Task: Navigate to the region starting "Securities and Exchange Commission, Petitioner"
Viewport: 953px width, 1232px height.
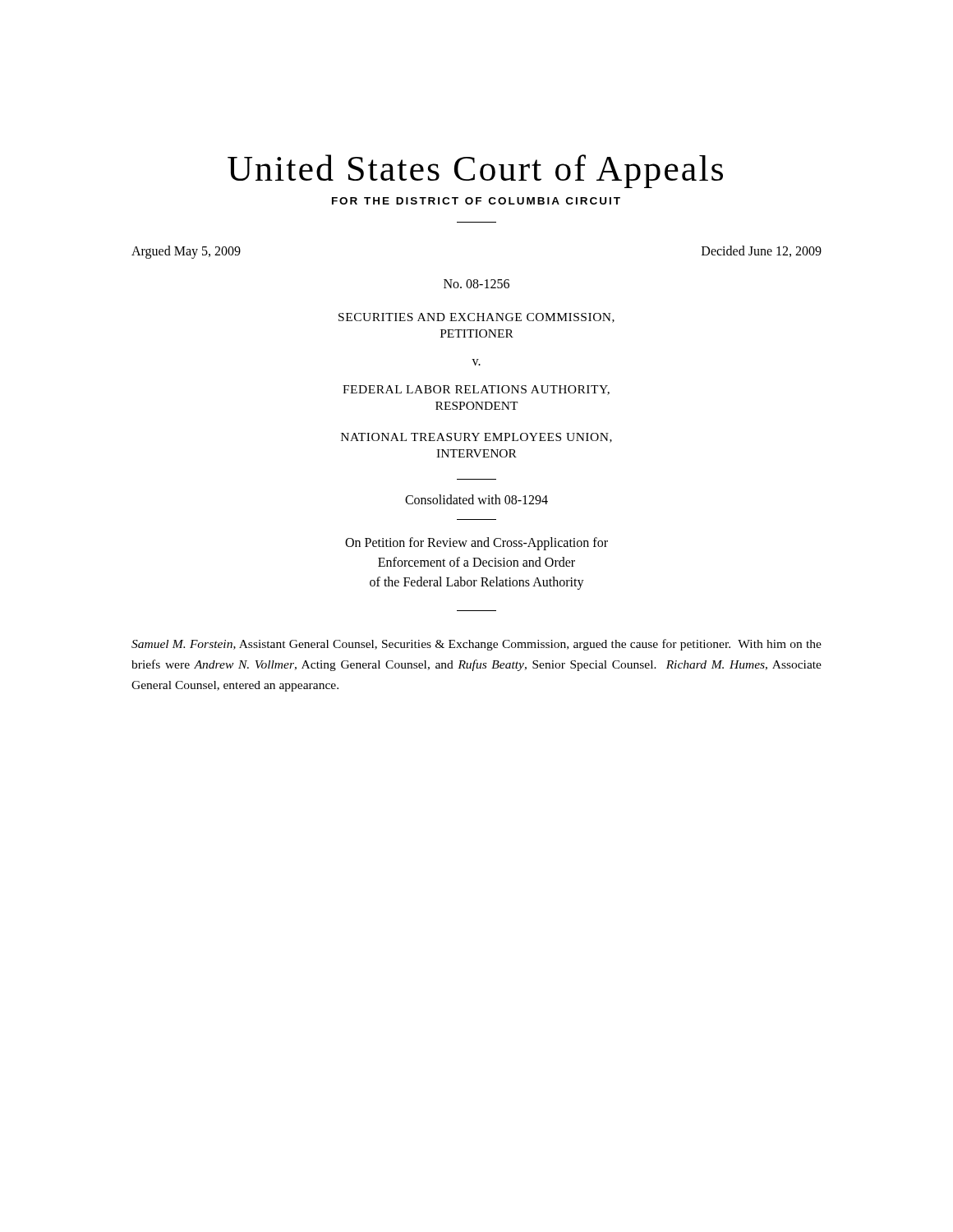Action: pos(476,325)
